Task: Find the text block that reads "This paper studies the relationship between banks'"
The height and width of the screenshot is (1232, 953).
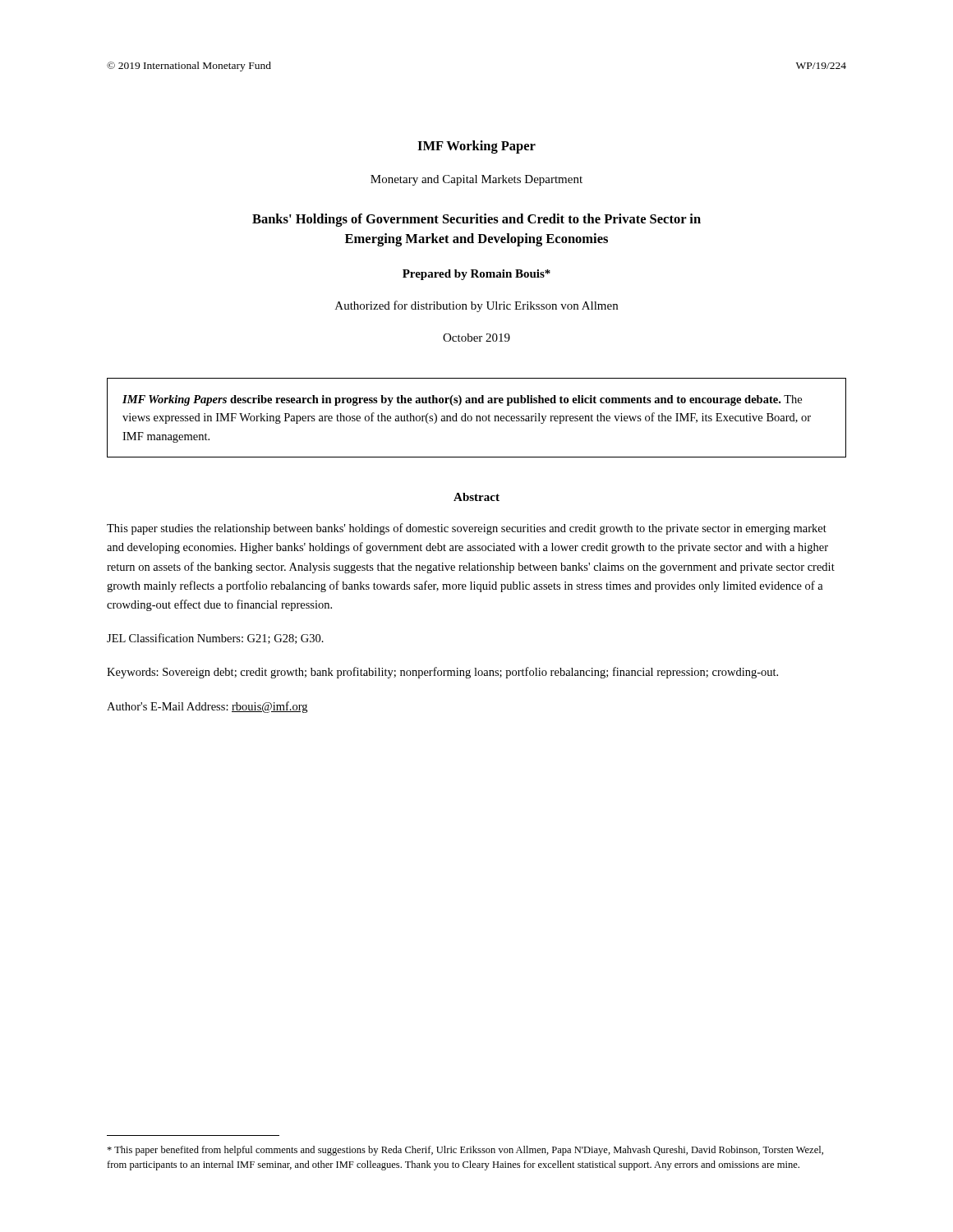Action: tap(471, 566)
